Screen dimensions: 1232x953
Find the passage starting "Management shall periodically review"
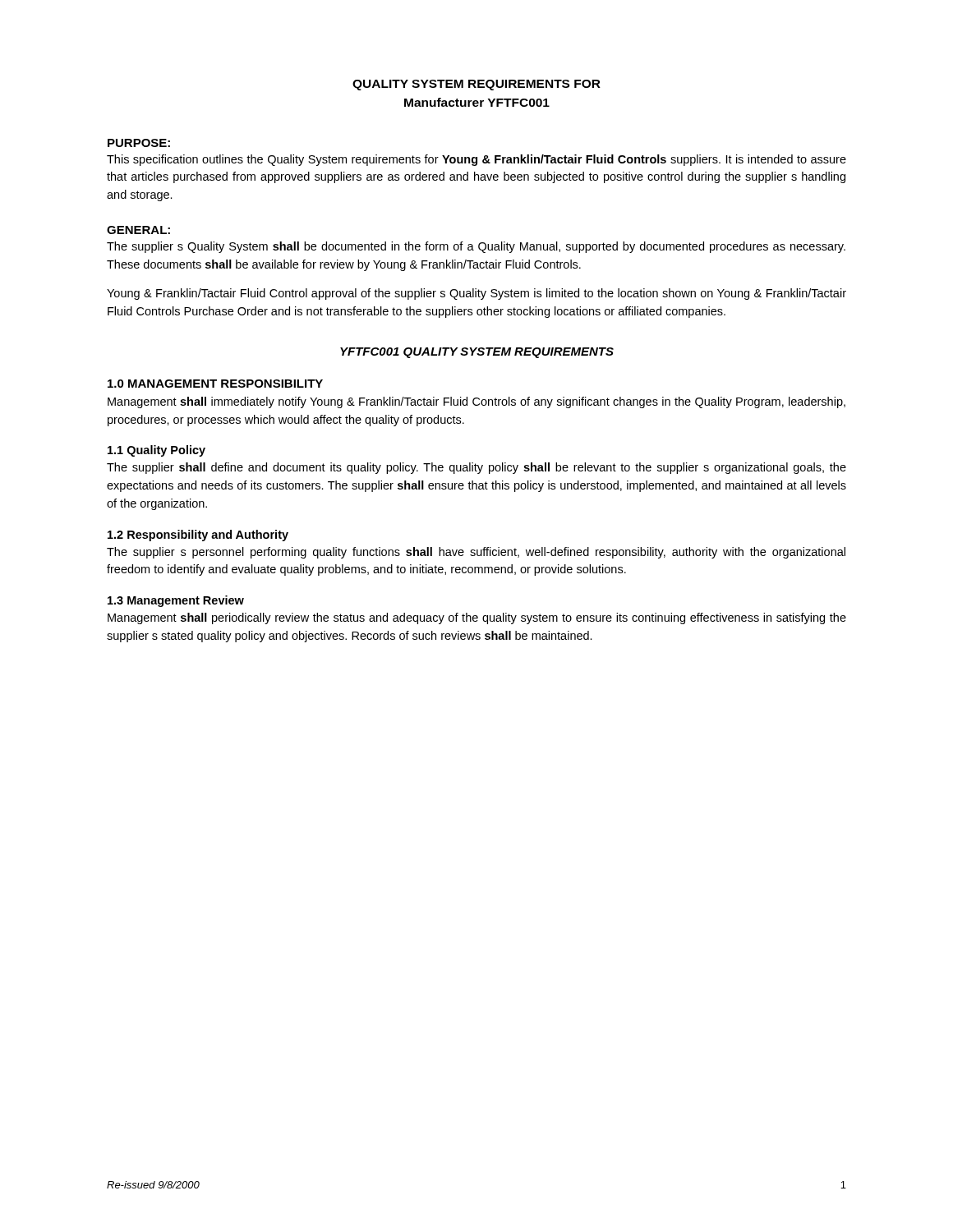[476, 627]
